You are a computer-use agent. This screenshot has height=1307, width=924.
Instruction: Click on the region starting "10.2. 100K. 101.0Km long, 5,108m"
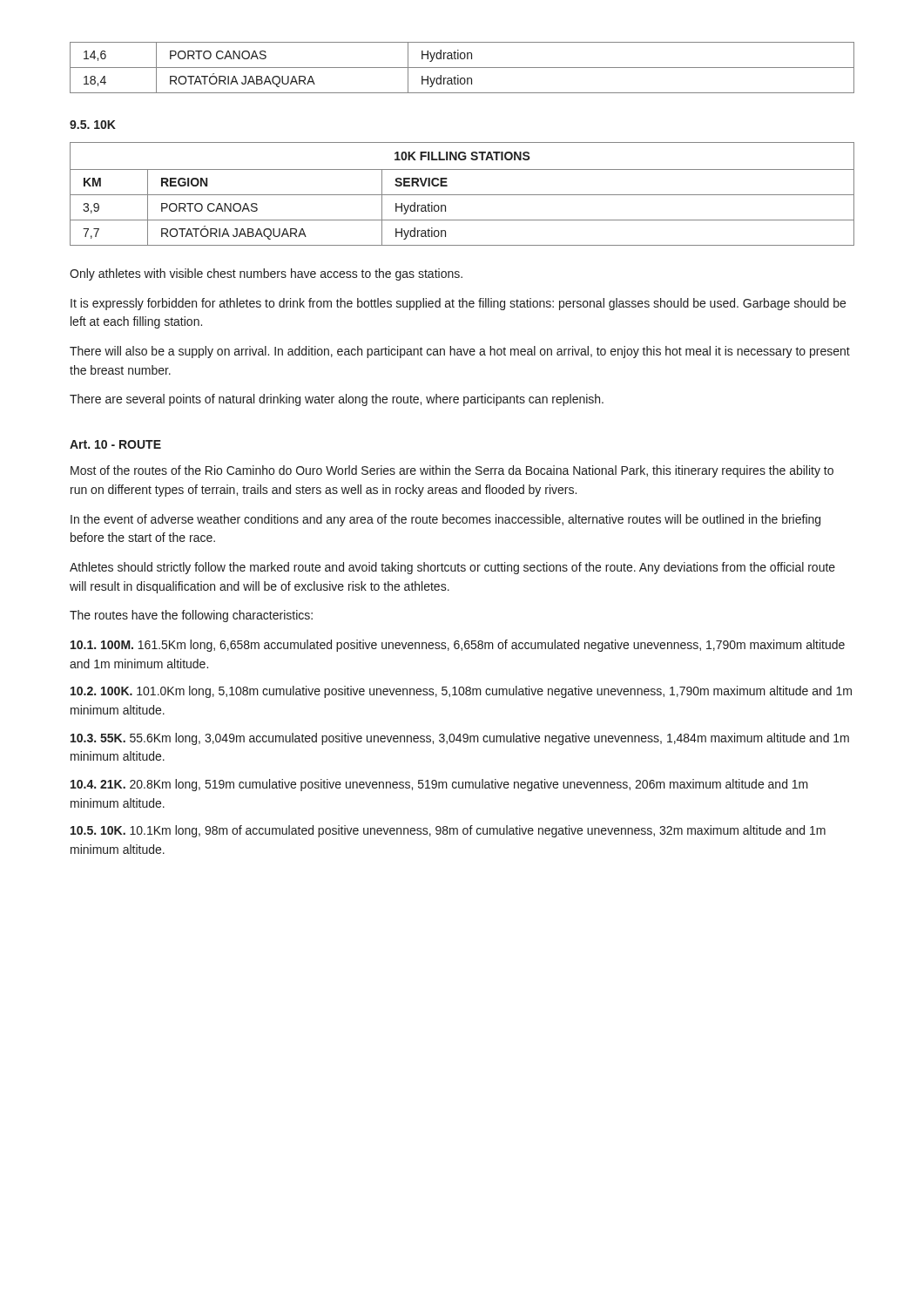(461, 701)
